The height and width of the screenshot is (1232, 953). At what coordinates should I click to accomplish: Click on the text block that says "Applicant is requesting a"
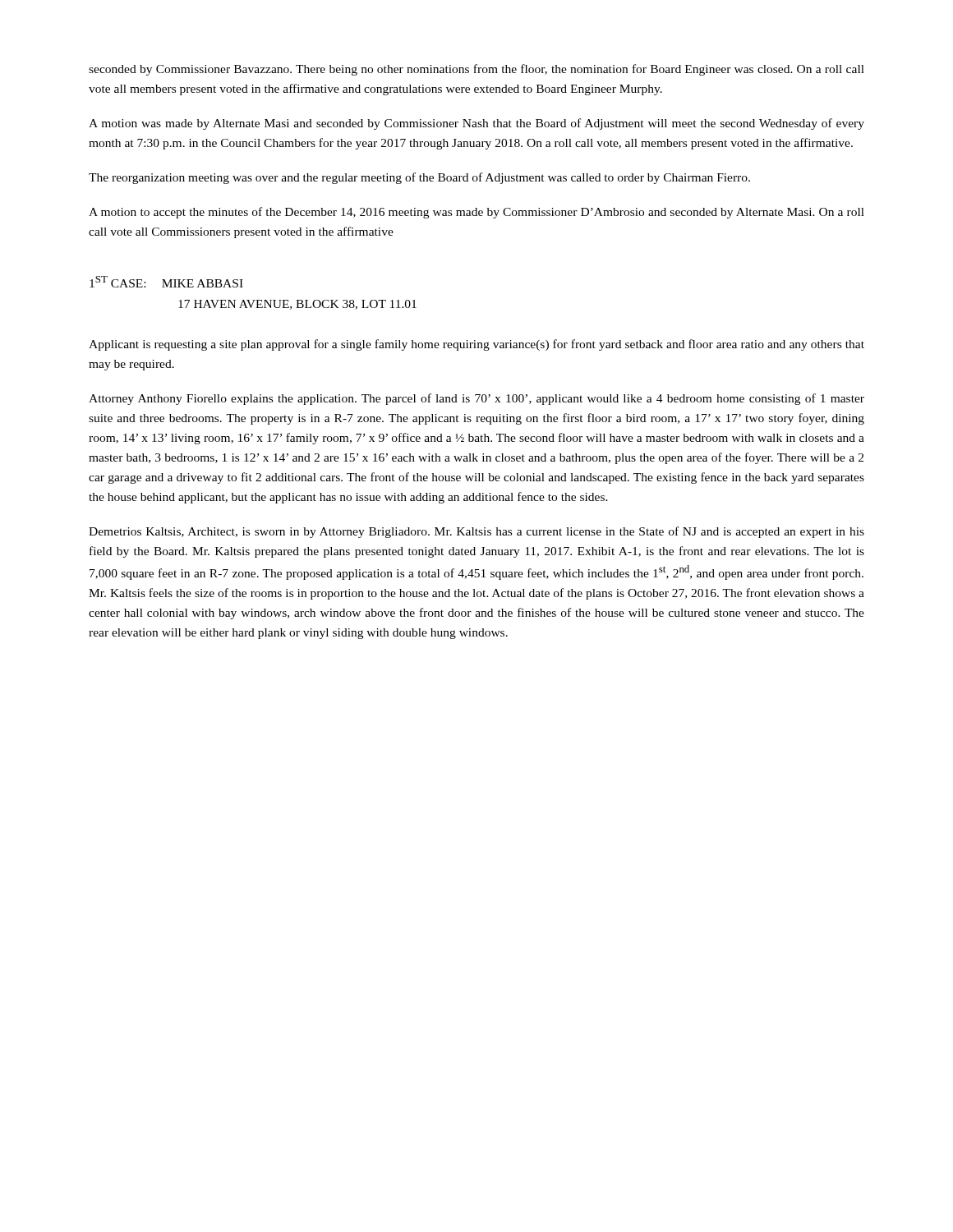tap(476, 353)
